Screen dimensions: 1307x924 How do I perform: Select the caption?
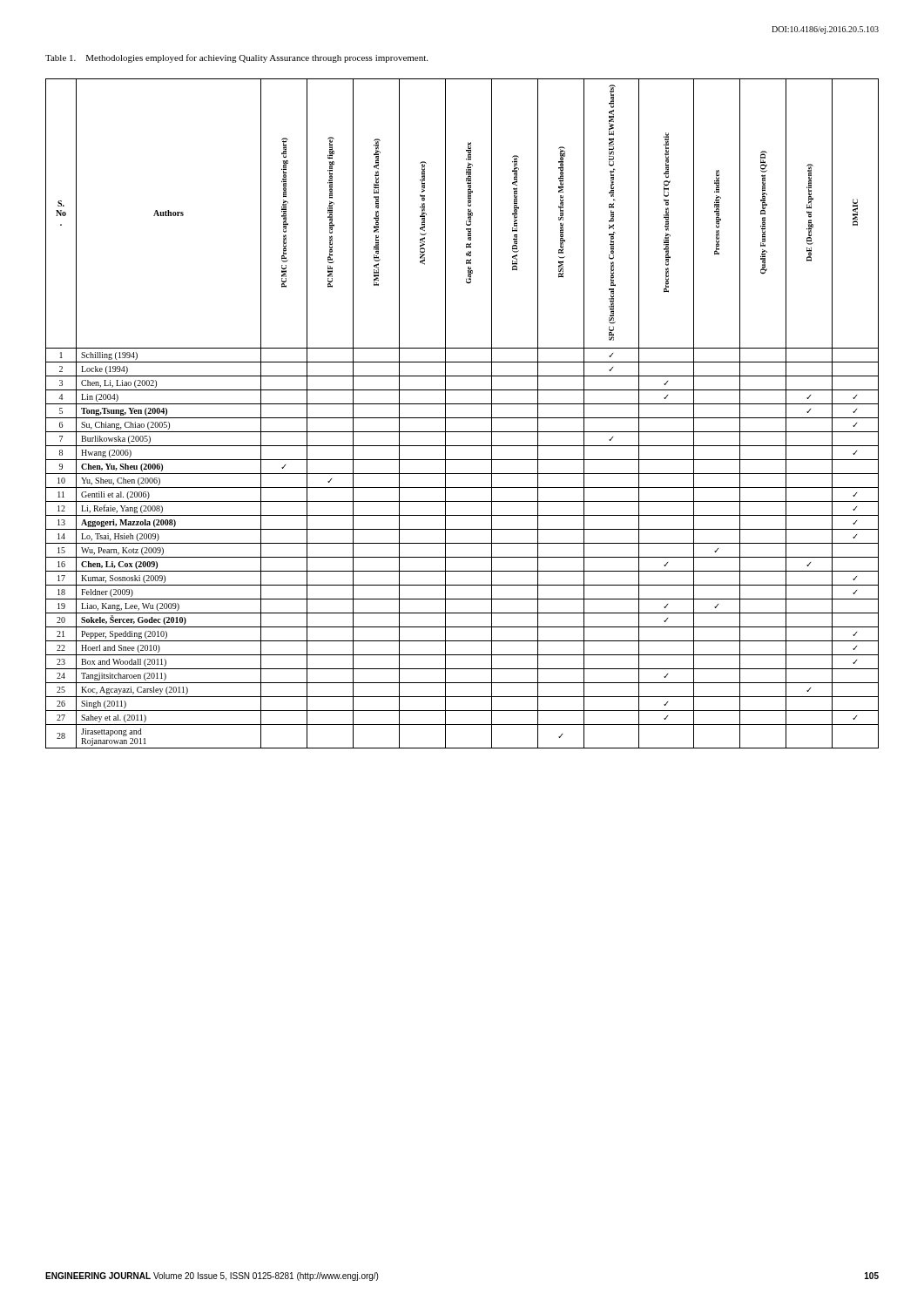237,58
